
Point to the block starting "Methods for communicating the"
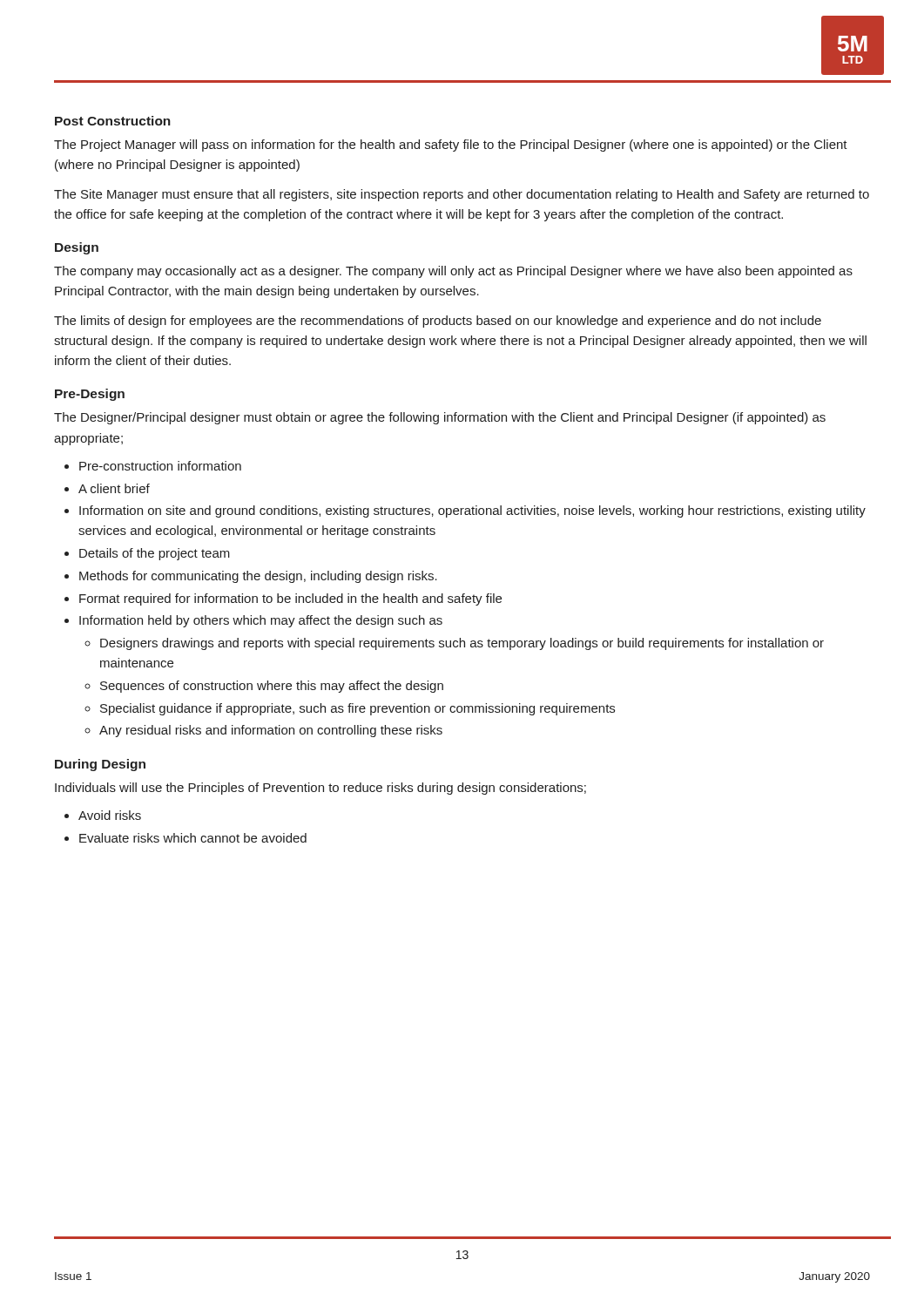pos(258,575)
